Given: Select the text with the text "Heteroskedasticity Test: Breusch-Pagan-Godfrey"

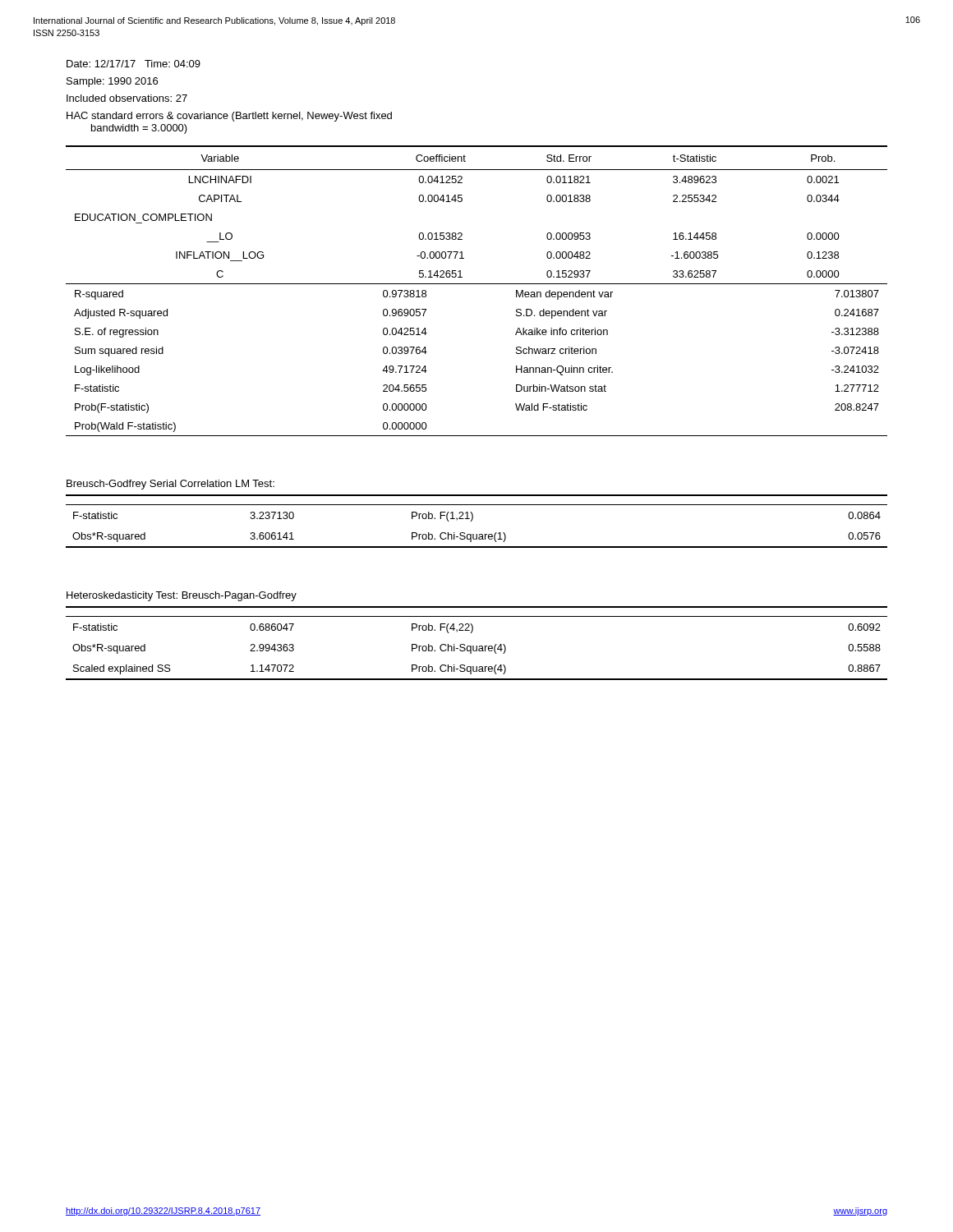Looking at the screenshot, I should [x=181, y=595].
